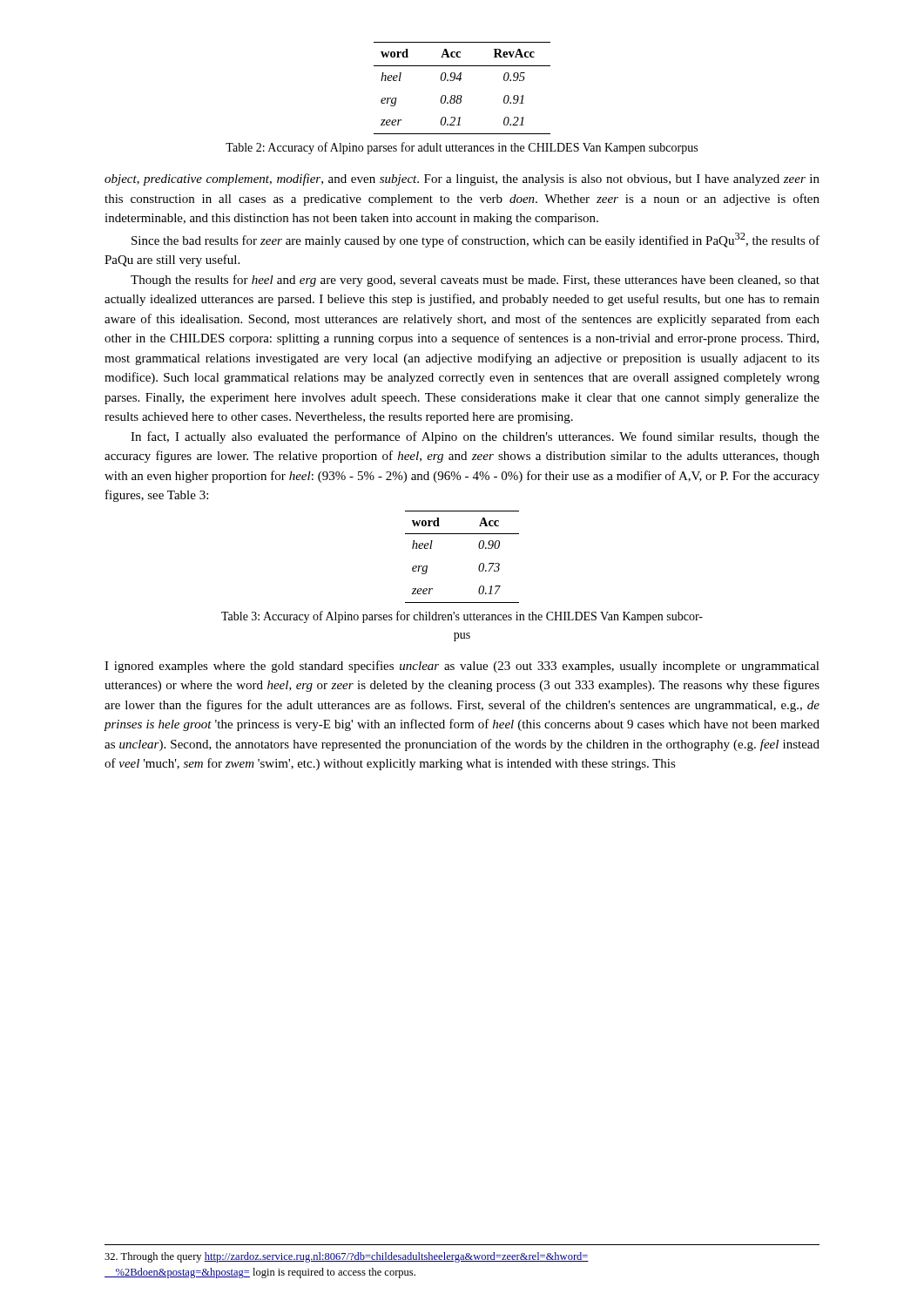924x1307 pixels.
Task: Navigate to the block starting "Through the query http://zardoz.service.rug.nl:8067/?db=childesadultsheelerga&word=zeer&rel=&hword= %2Bdoen&postag=&hpostag= login is required"
Action: (x=462, y=1265)
